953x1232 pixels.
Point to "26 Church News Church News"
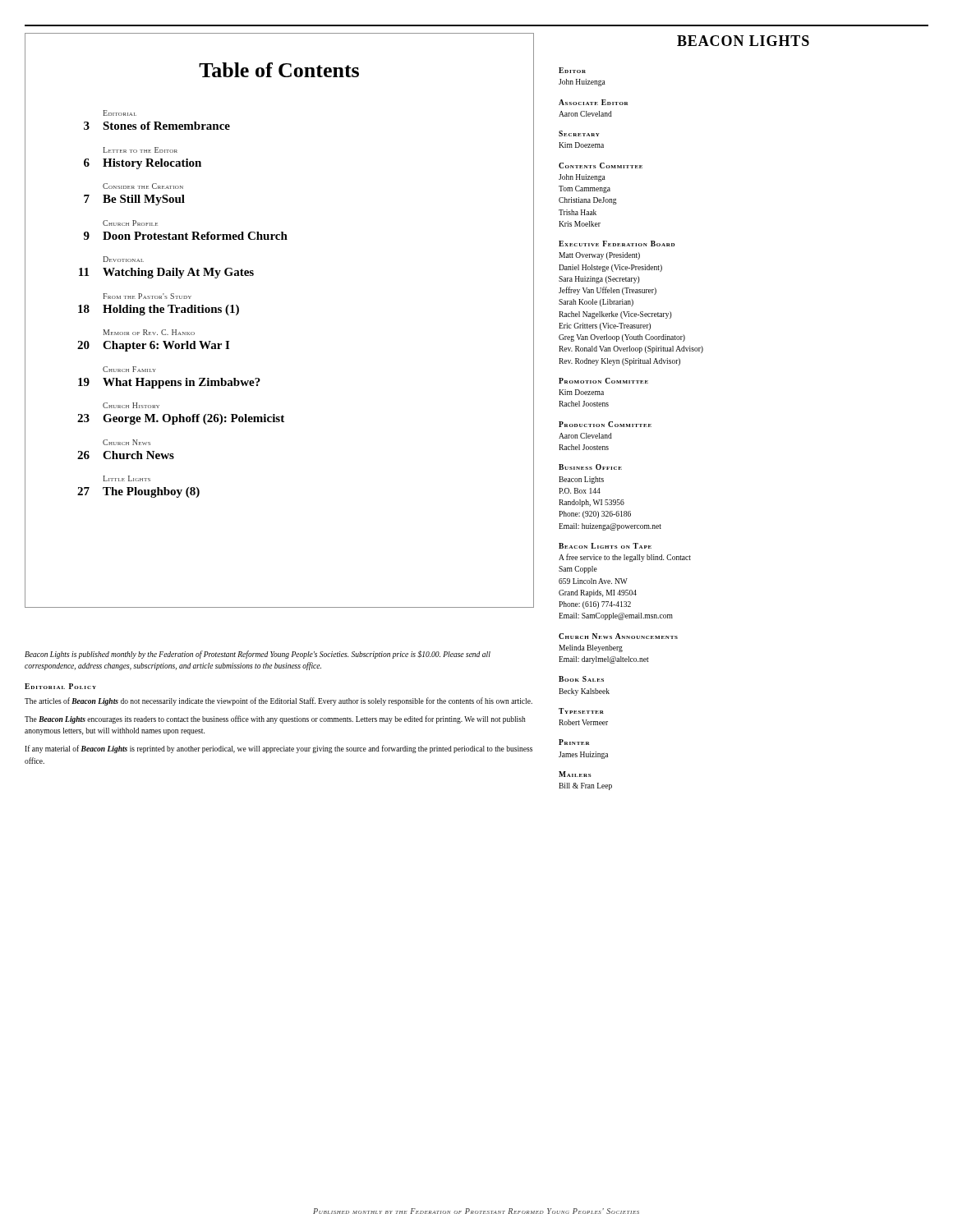point(127,442)
